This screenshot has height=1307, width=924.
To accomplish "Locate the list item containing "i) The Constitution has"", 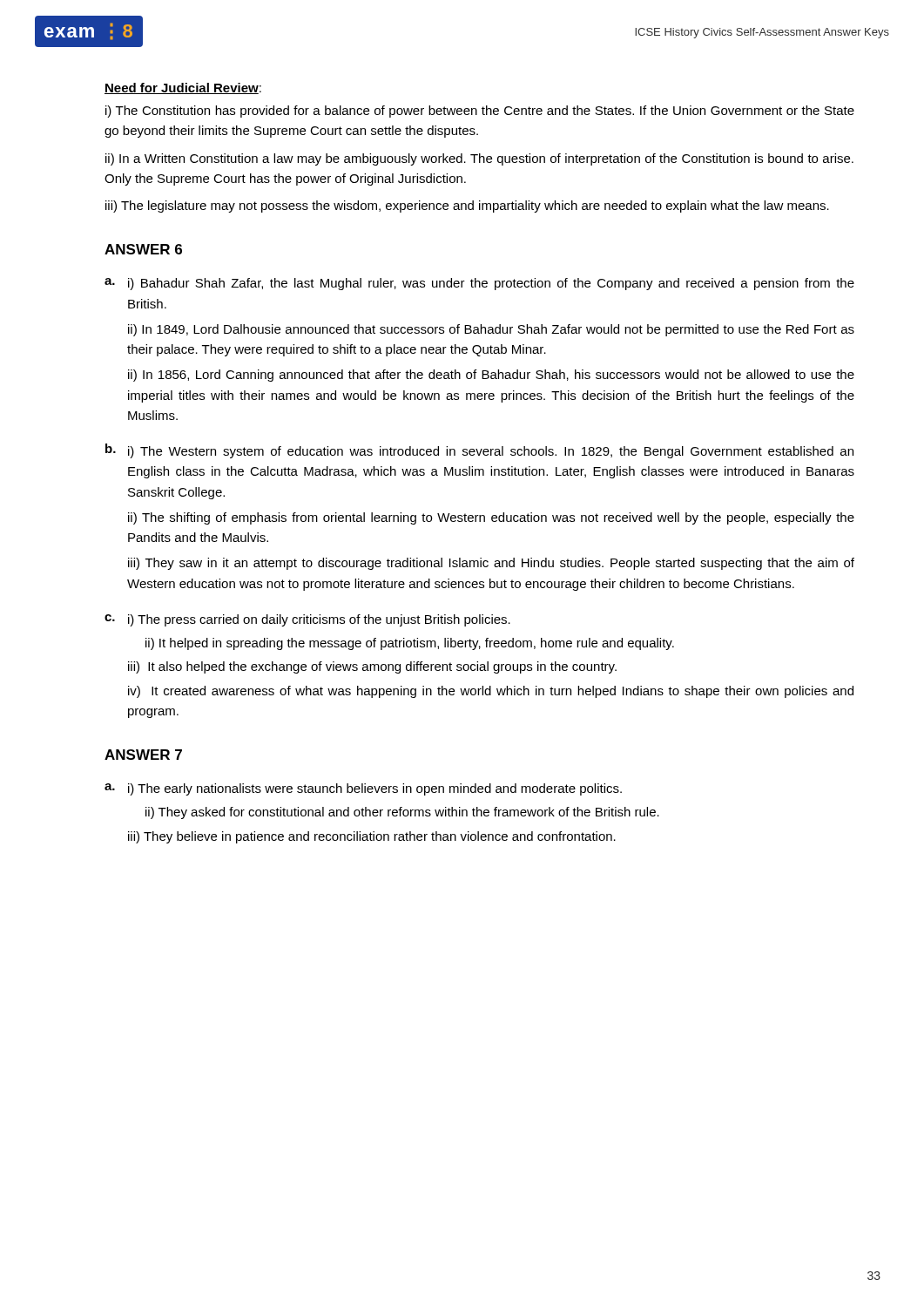I will 479,120.
